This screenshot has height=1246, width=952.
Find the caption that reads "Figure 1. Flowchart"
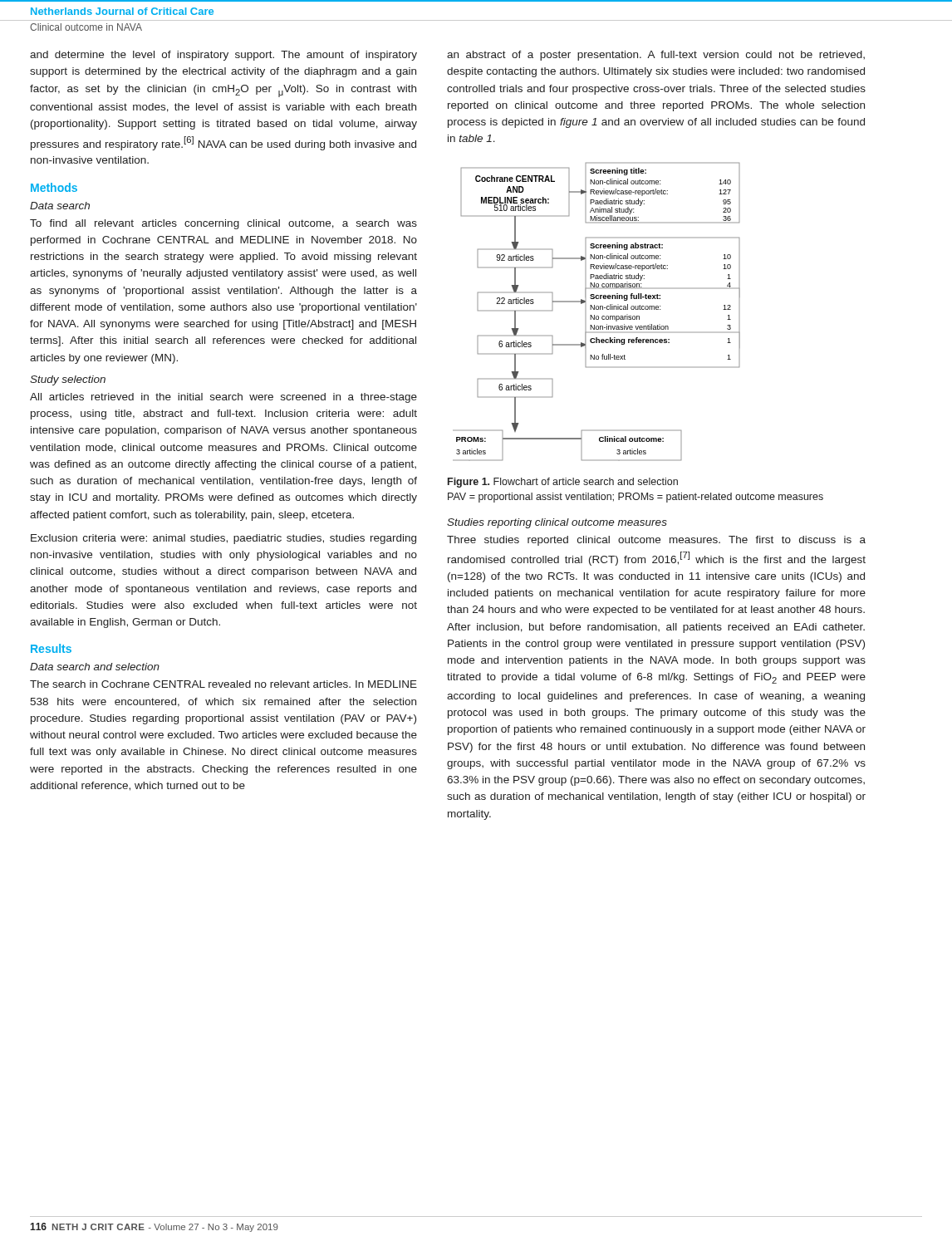click(x=635, y=489)
